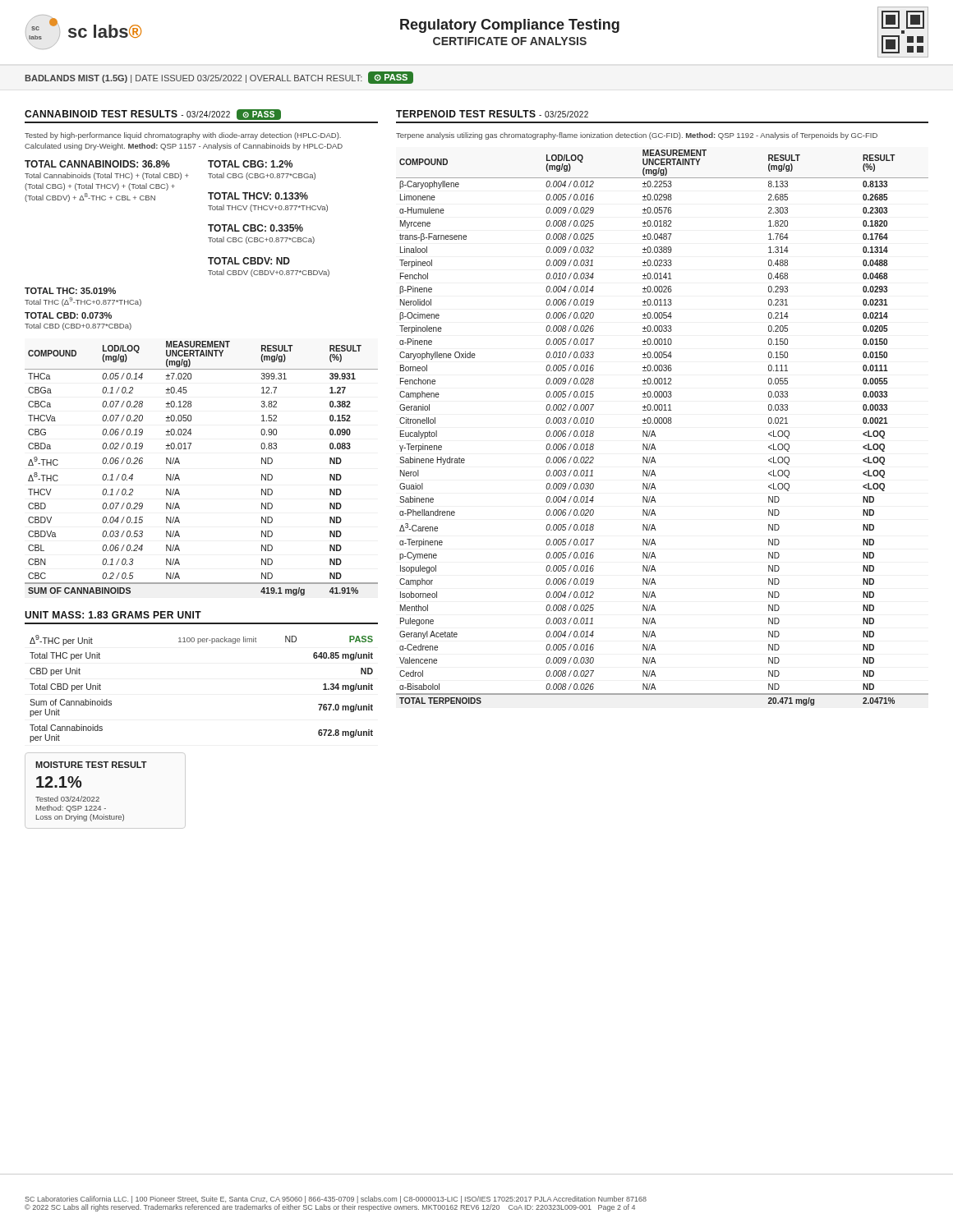953x1232 pixels.
Task: Find the table that mentions "0.005 / 0.016"
Action: [x=662, y=427]
